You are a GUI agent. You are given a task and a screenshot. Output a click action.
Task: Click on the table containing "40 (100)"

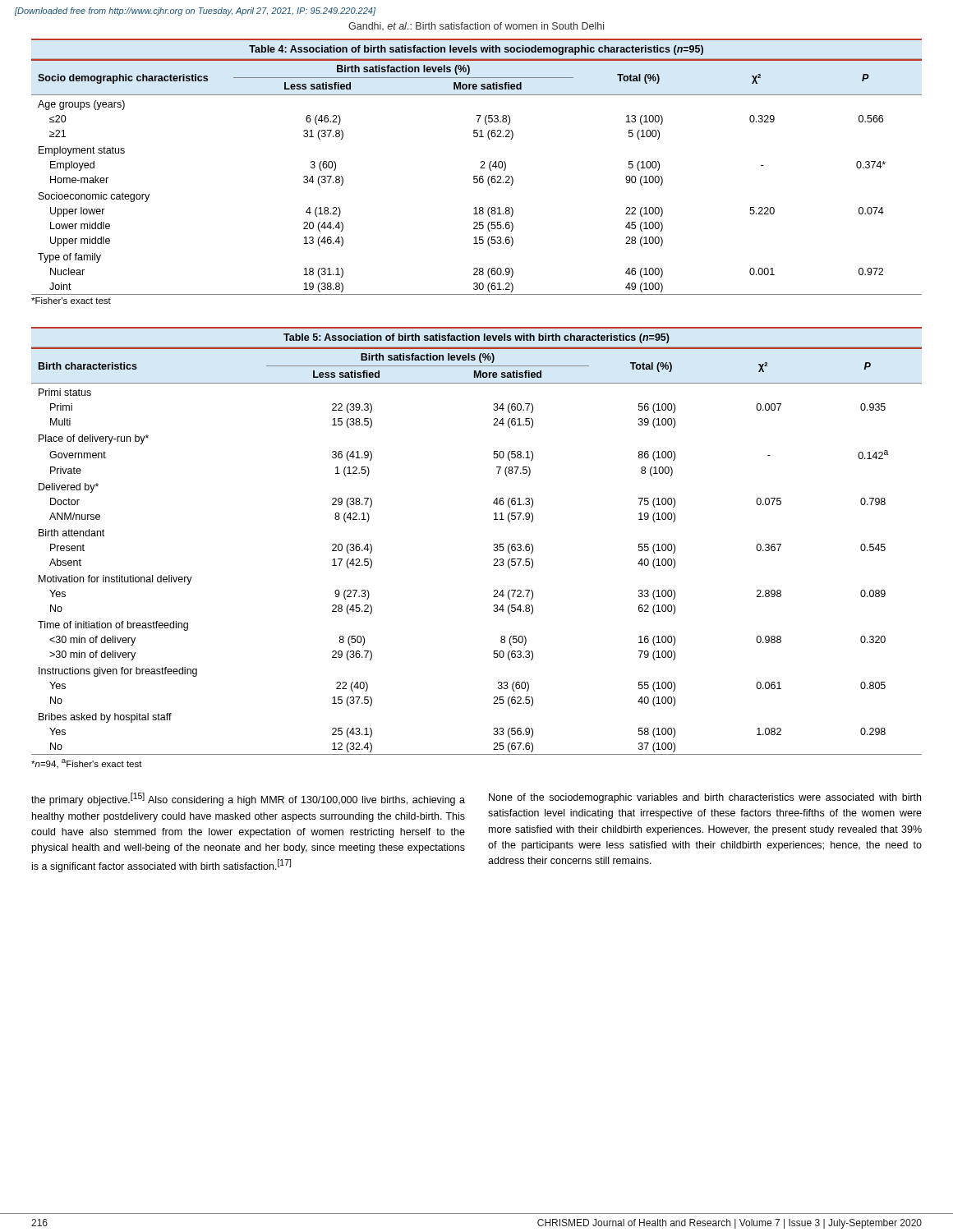476,551
